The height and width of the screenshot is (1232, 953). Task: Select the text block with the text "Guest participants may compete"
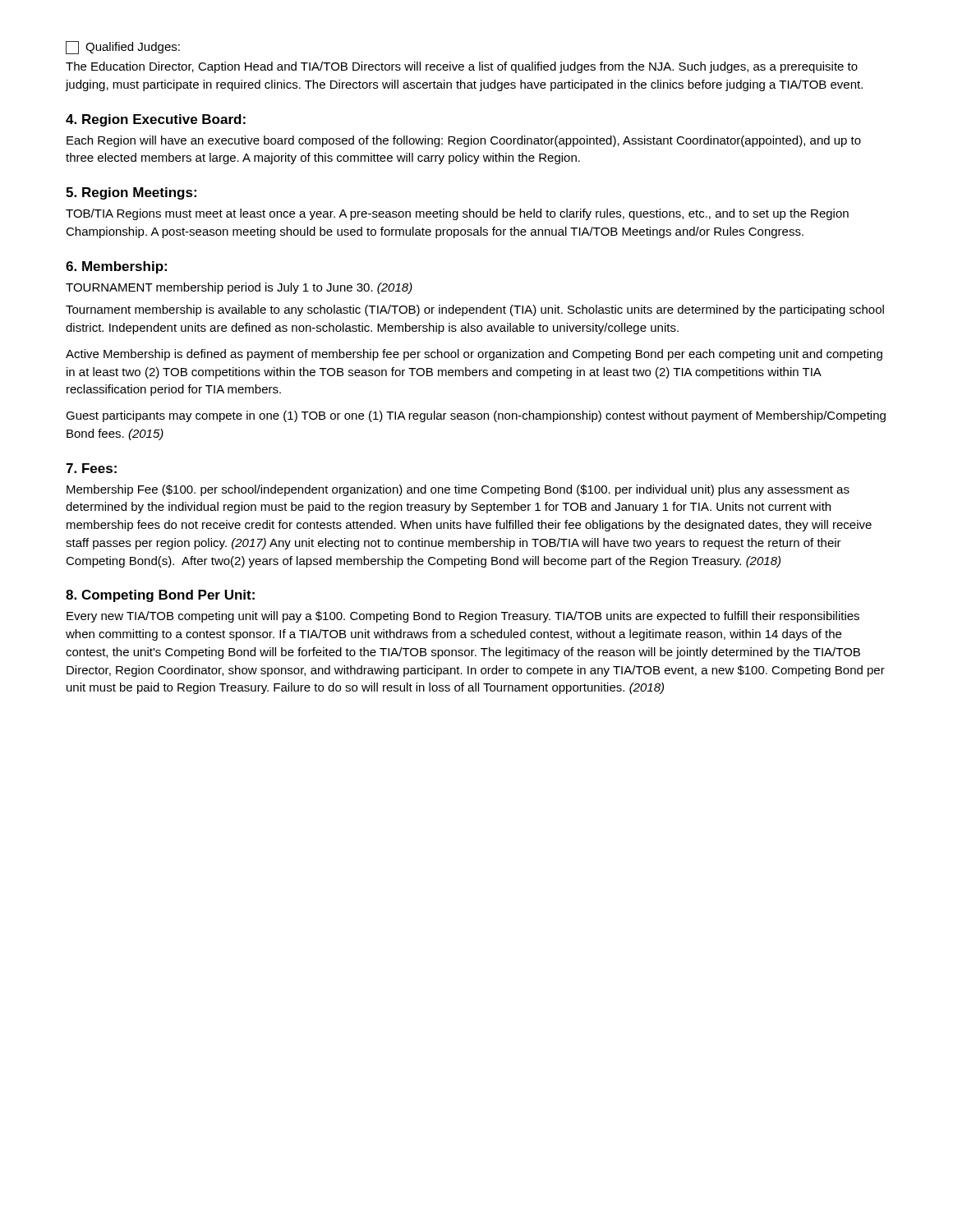(x=476, y=424)
